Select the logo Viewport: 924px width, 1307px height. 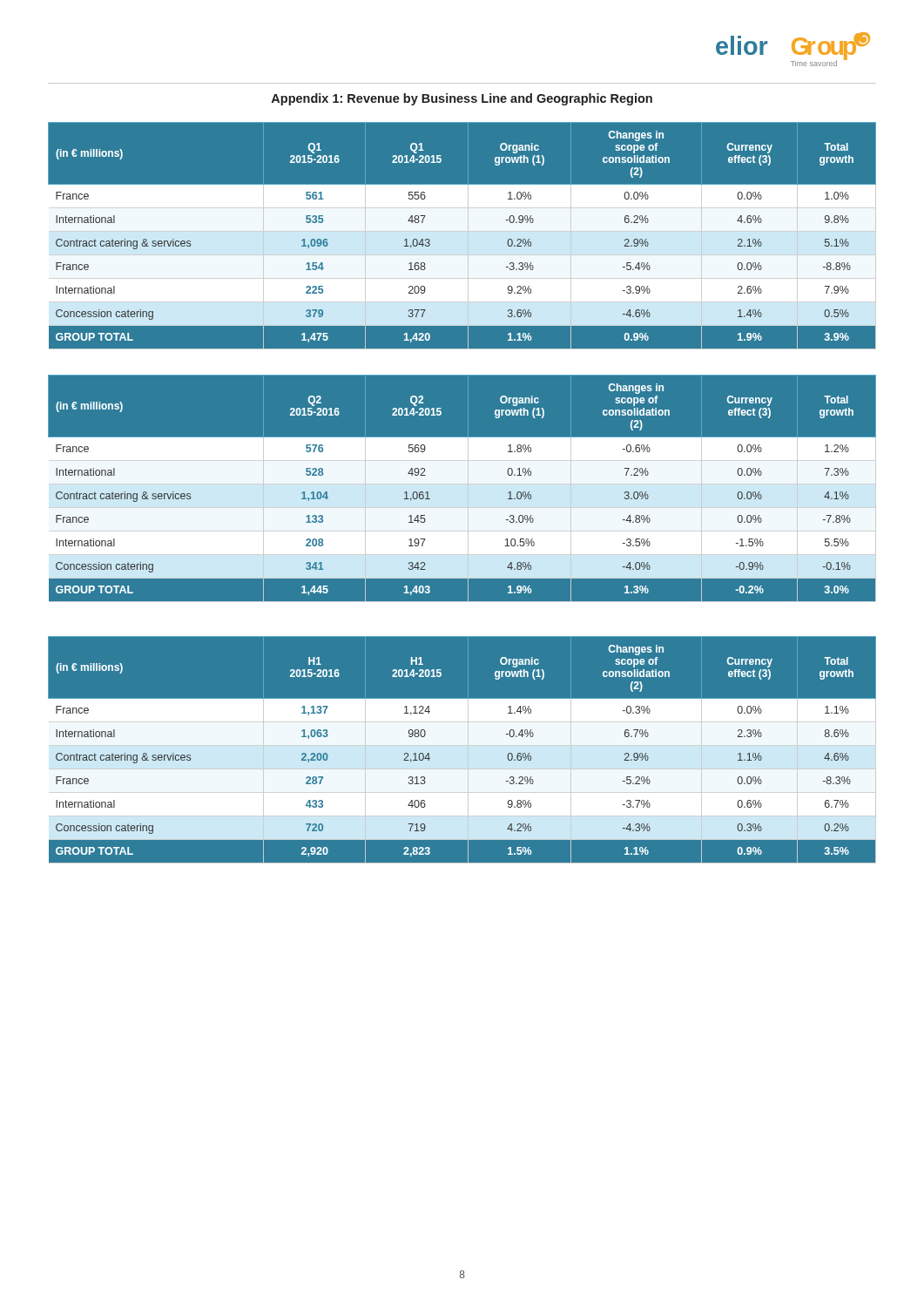point(793,51)
